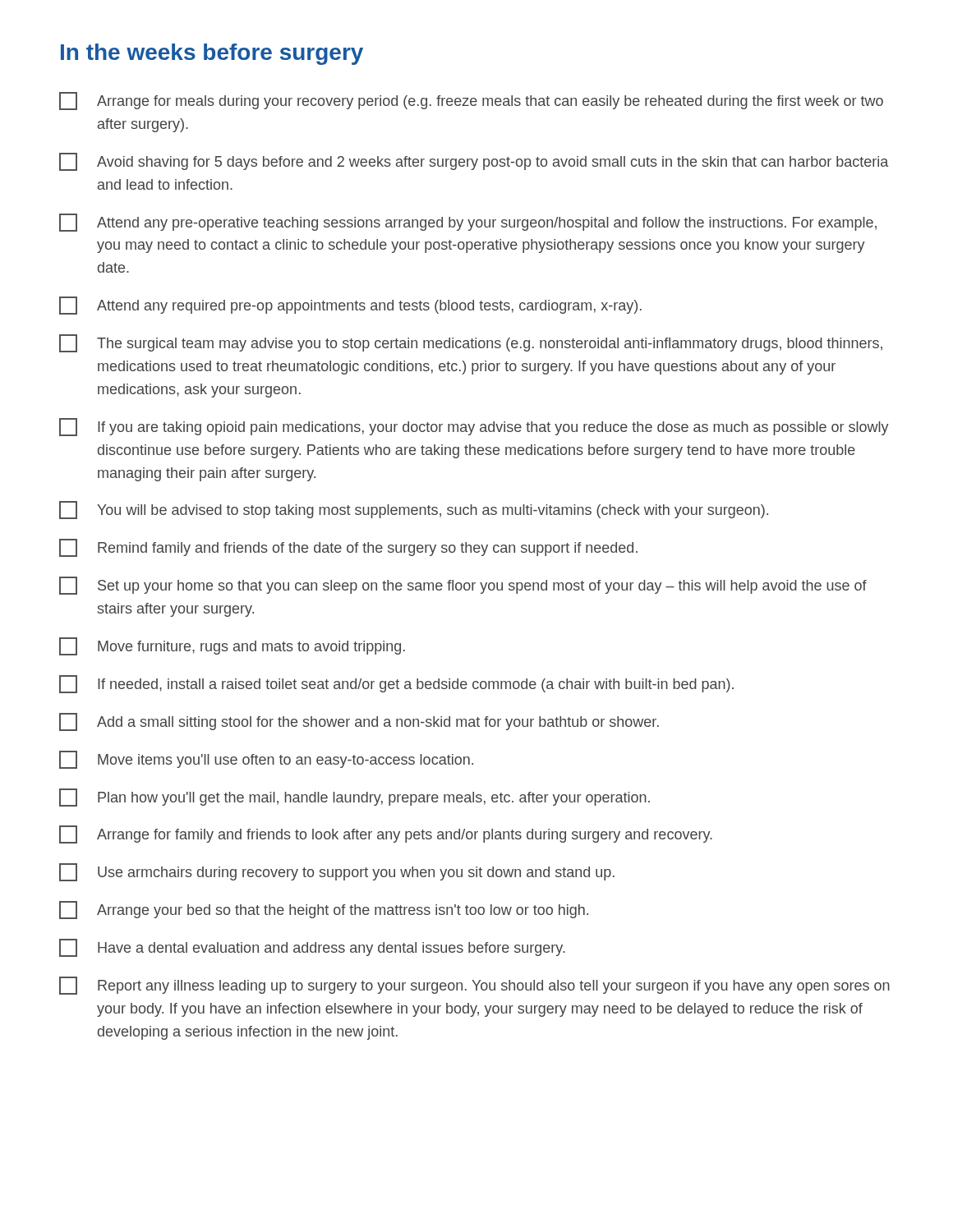The width and height of the screenshot is (953, 1232).
Task: Locate the block starting "If you are taking"
Action: click(476, 451)
